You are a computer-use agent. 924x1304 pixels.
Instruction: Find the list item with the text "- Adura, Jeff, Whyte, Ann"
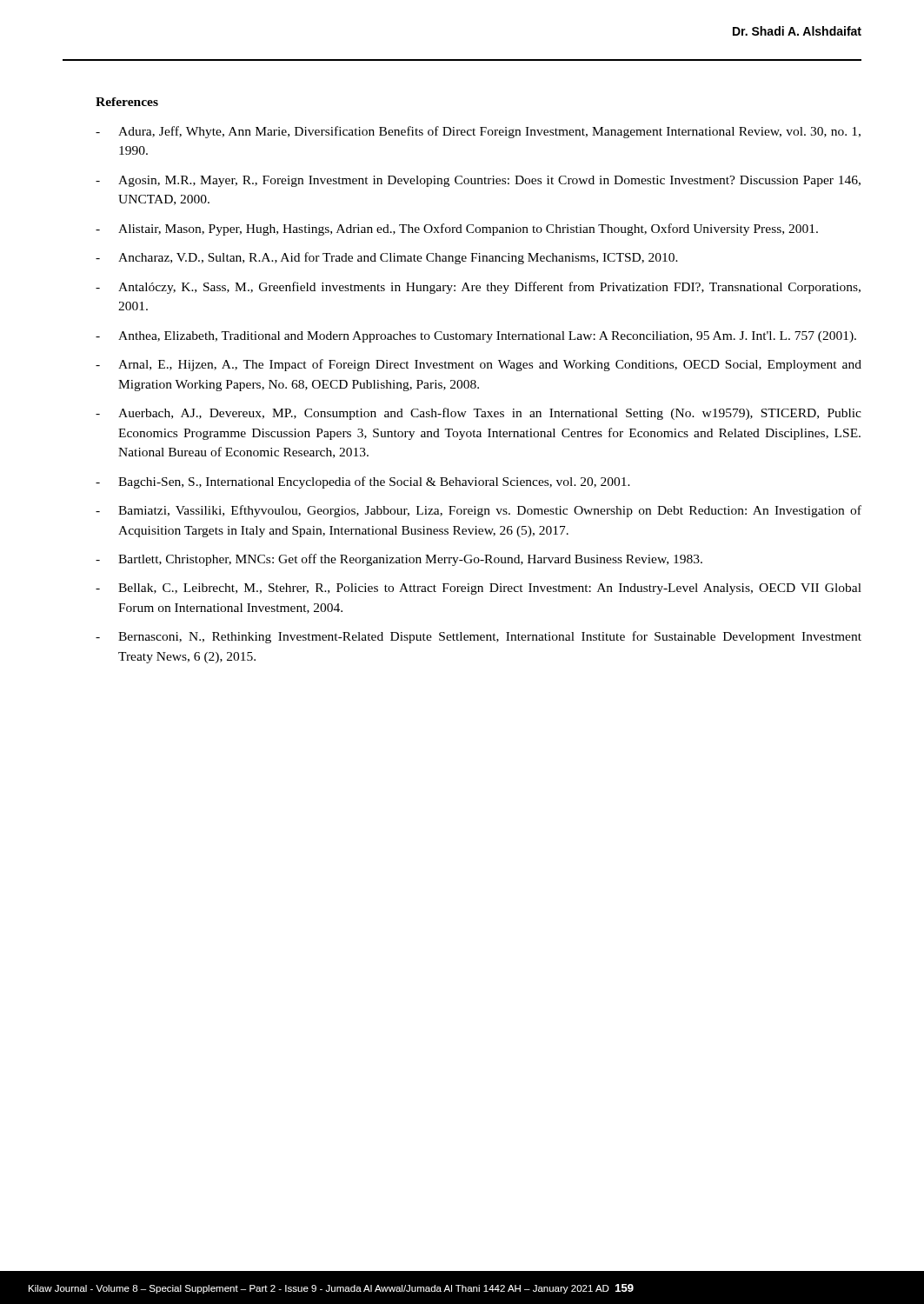[x=479, y=141]
